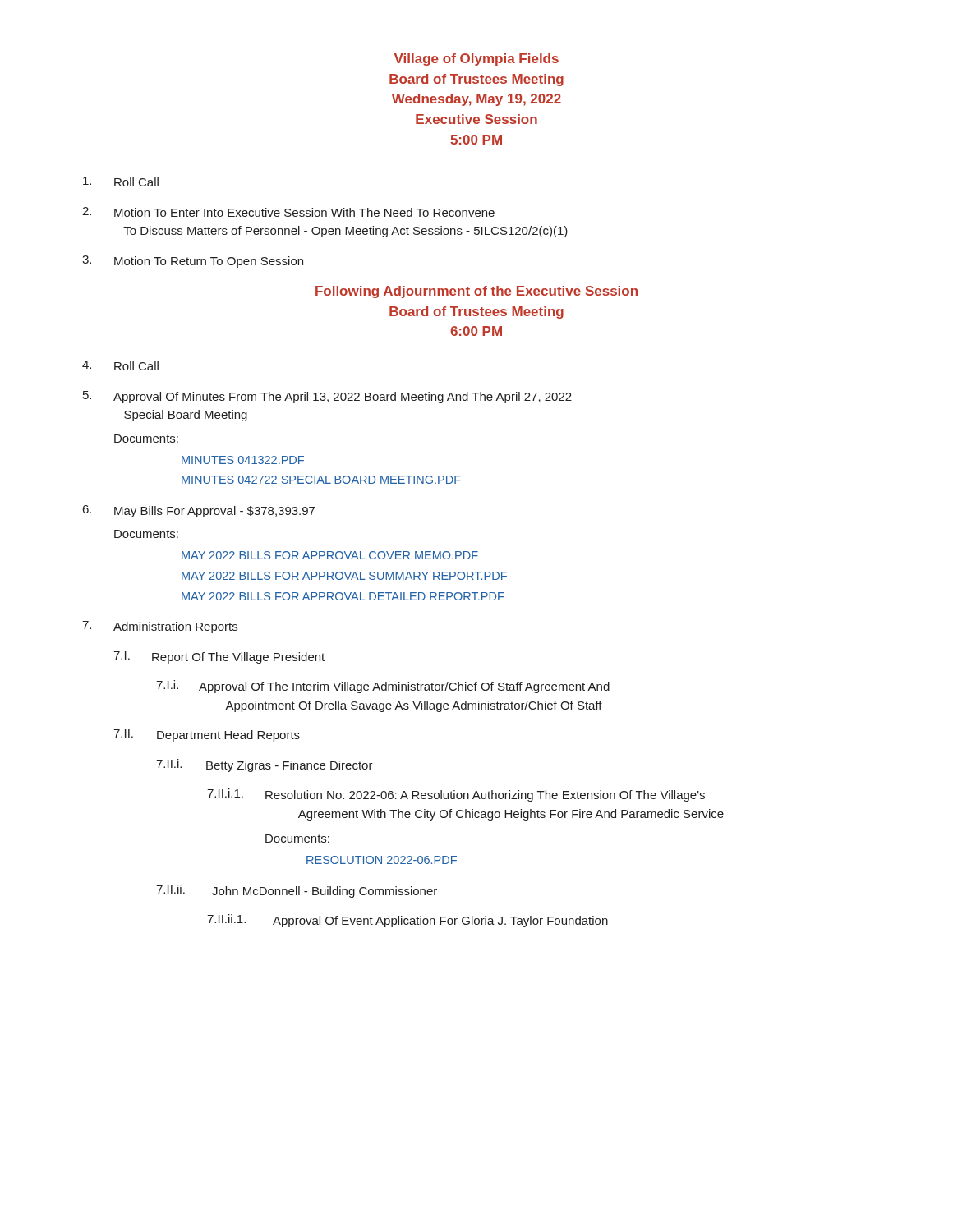
Task: Find the list item that reads "2. Motion To Enter"
Action: (x=476, y=222)
